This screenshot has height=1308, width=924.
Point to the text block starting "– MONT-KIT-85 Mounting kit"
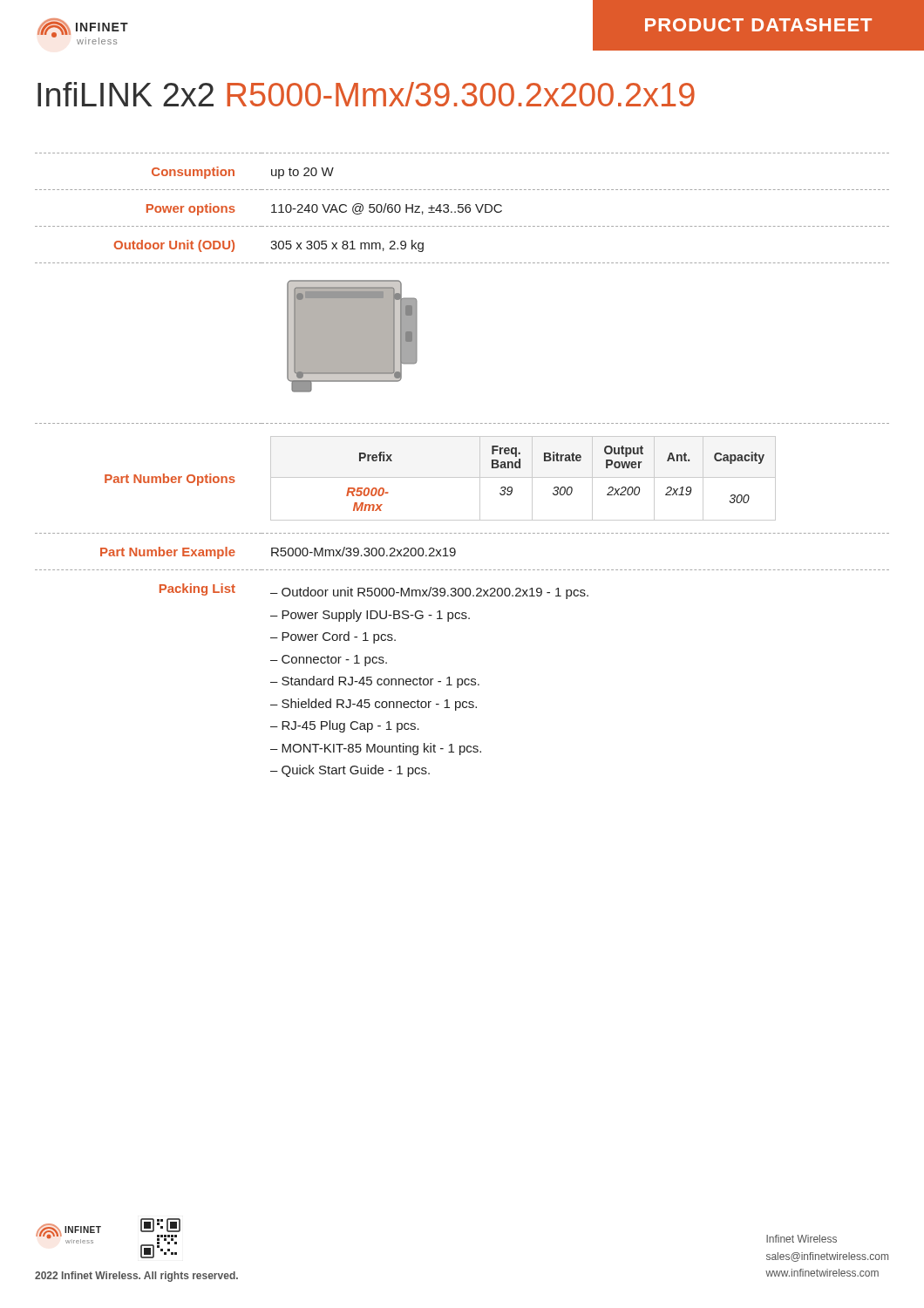click(x=376, y=747)
